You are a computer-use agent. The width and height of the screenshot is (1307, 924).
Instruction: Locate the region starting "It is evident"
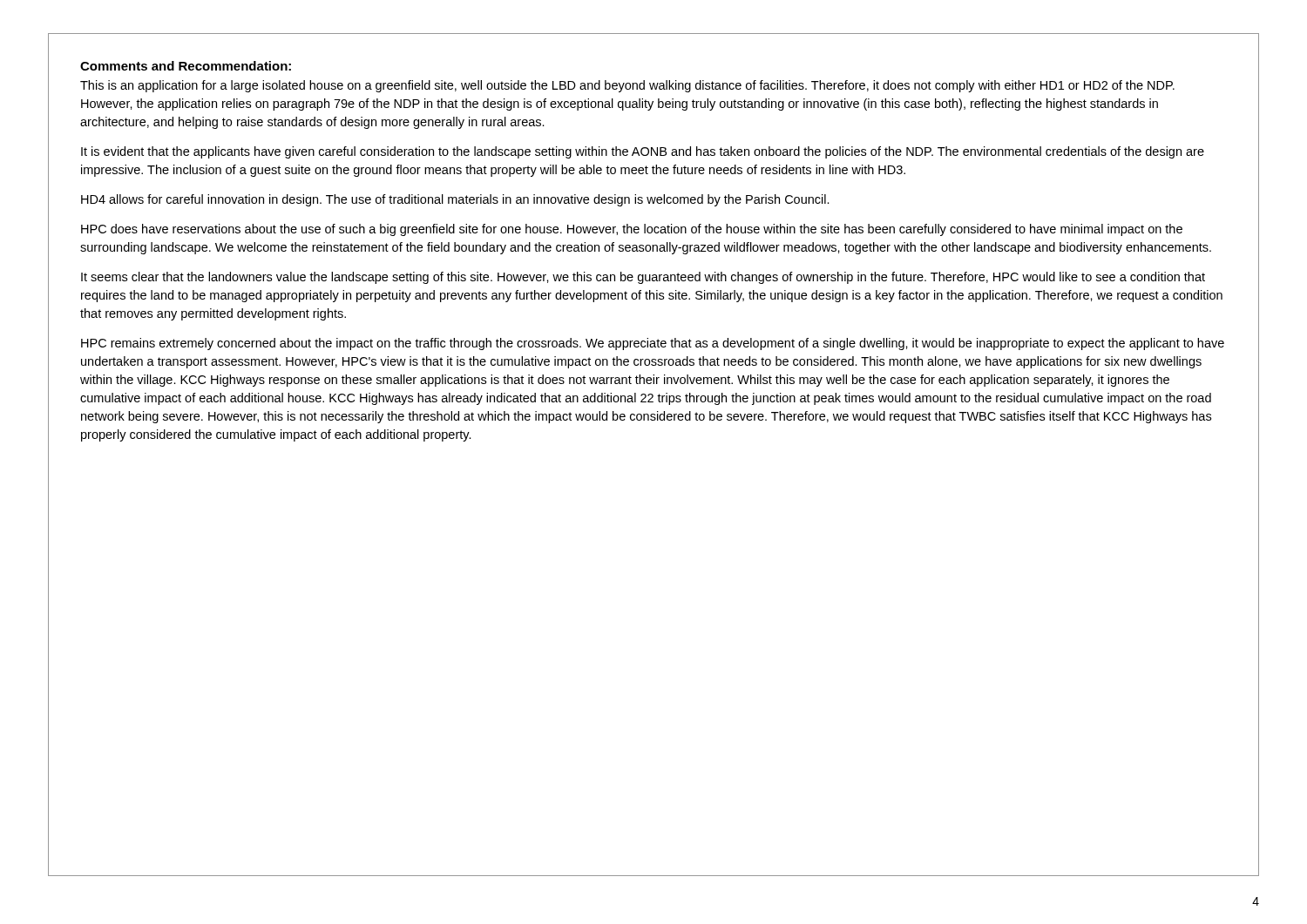(642, 161)
